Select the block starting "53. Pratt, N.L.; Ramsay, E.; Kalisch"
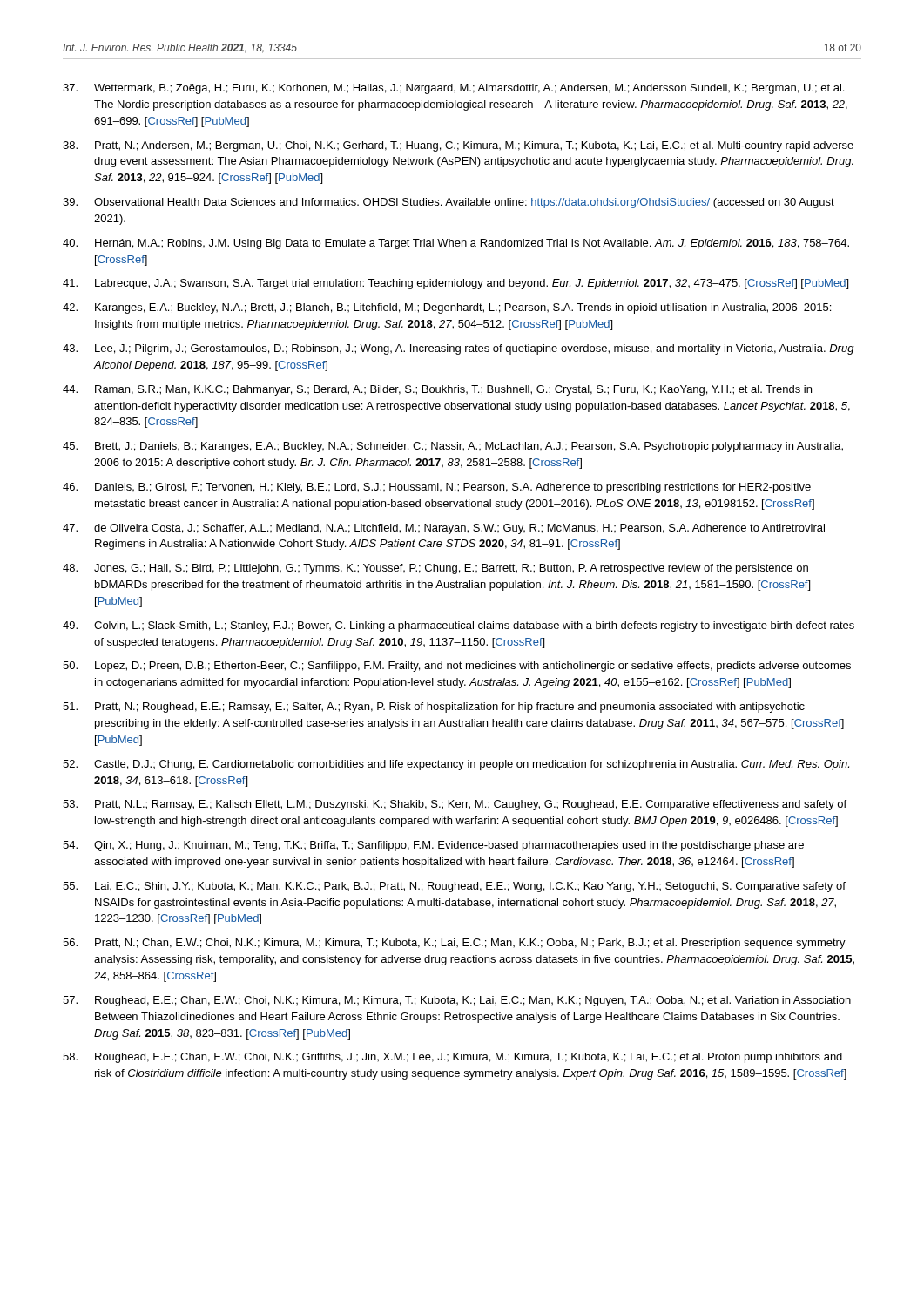Image resolution: width=924 pixels, height=1307 pixels. tap(462, 813)
